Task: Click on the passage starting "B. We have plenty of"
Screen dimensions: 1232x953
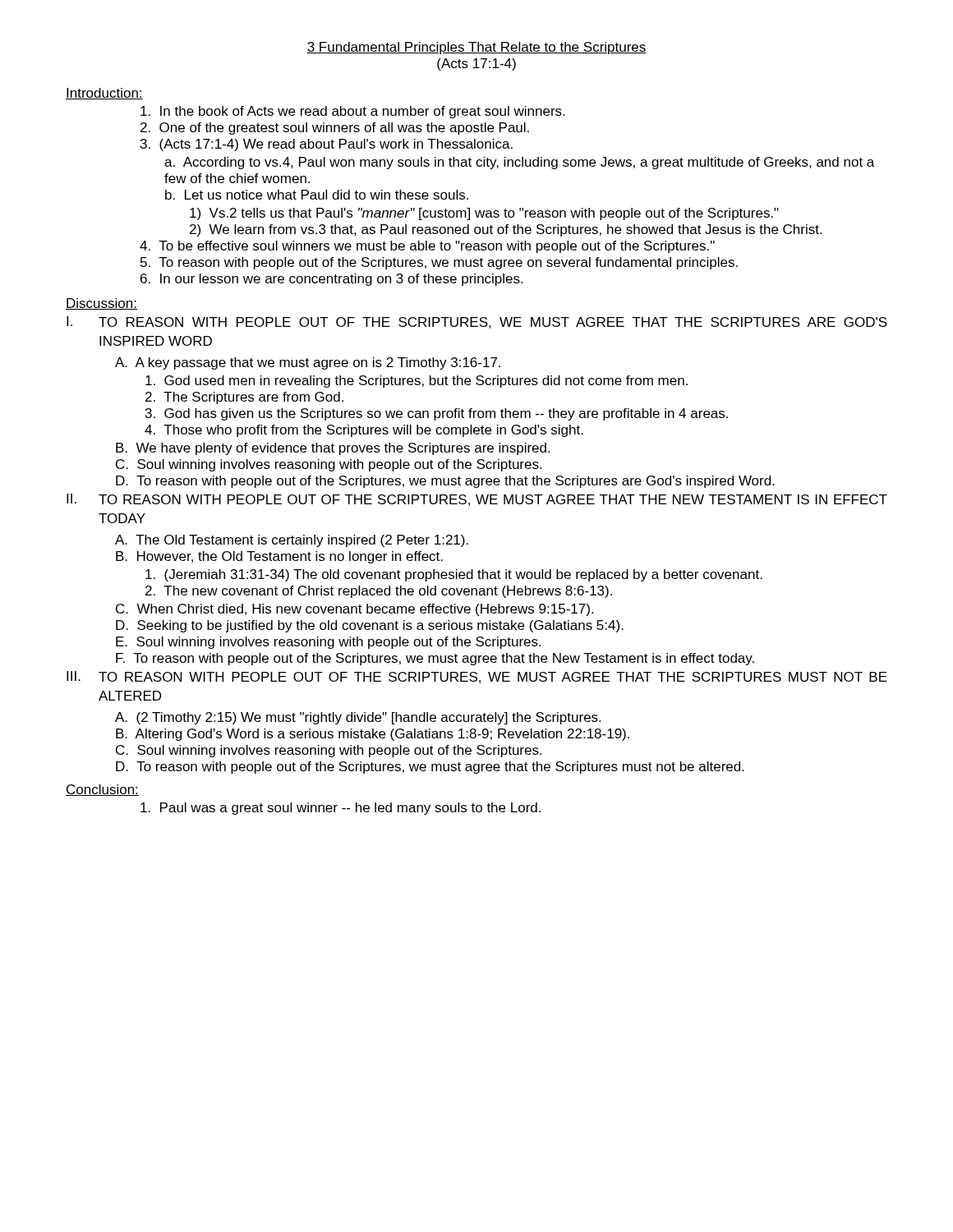Action: coord(501,448)
